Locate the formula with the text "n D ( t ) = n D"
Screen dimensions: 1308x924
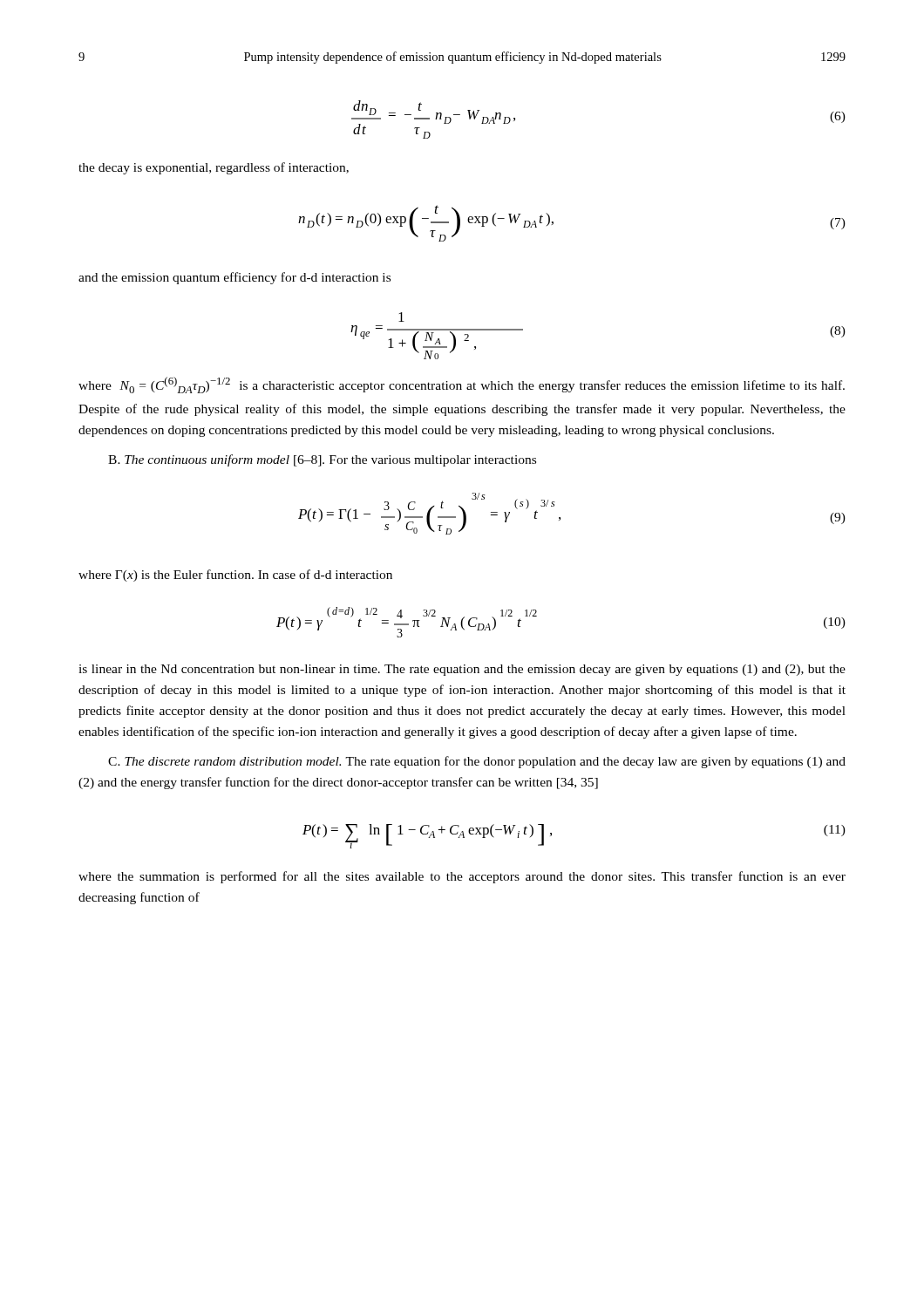571,223
